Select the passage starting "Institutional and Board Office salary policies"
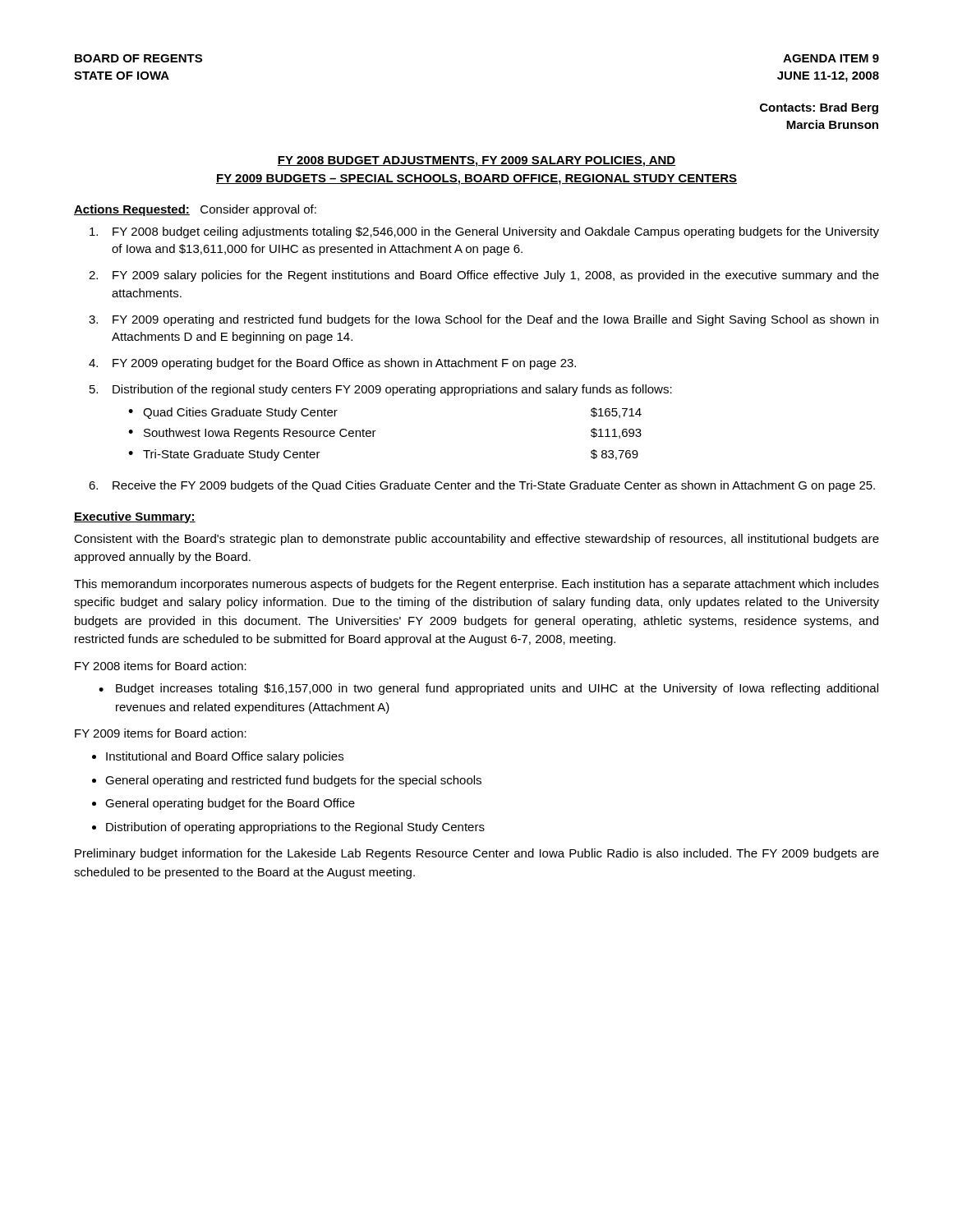The height and width of the screenshot is (1232, 953). [225, 756]
